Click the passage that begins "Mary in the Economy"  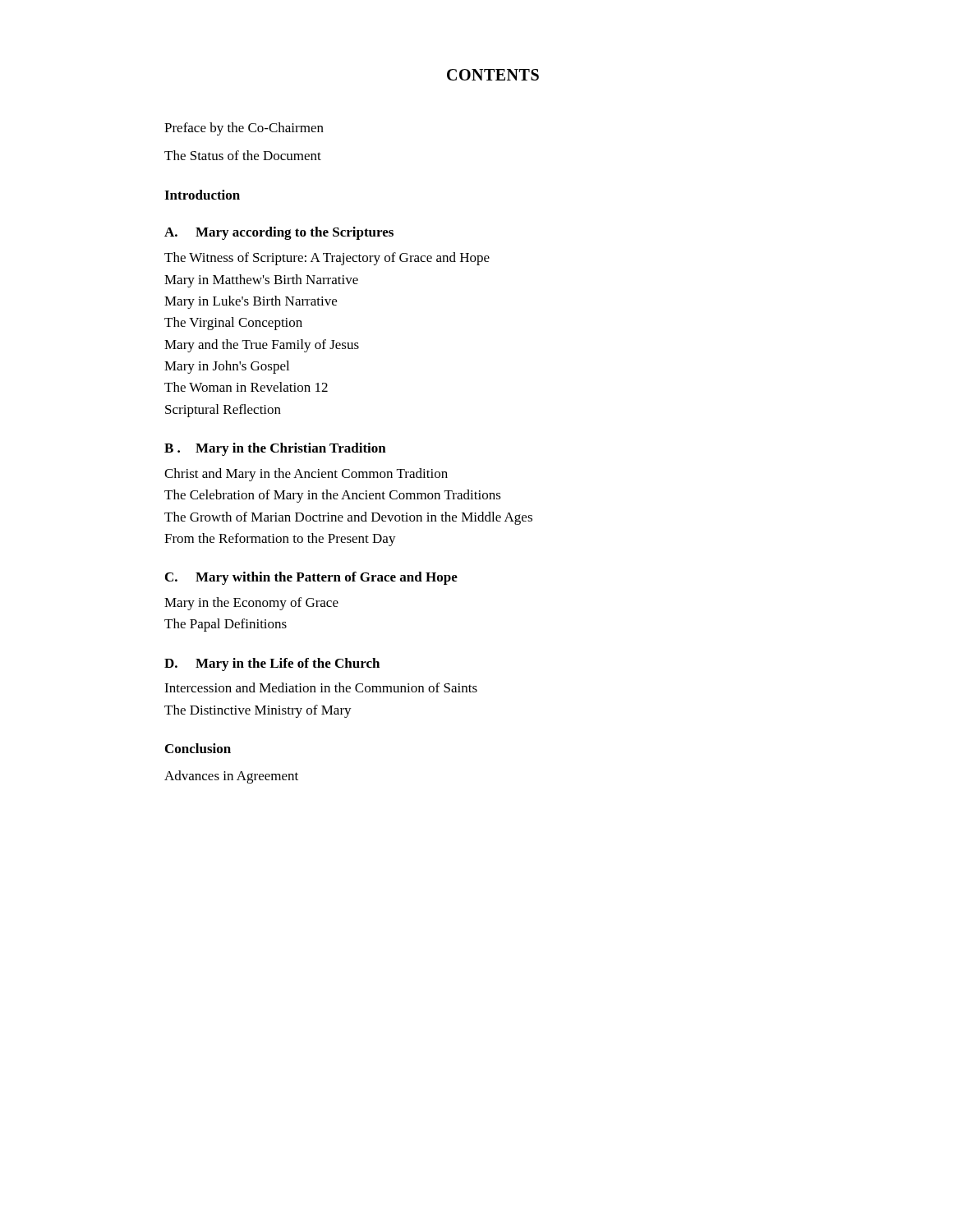251,613
